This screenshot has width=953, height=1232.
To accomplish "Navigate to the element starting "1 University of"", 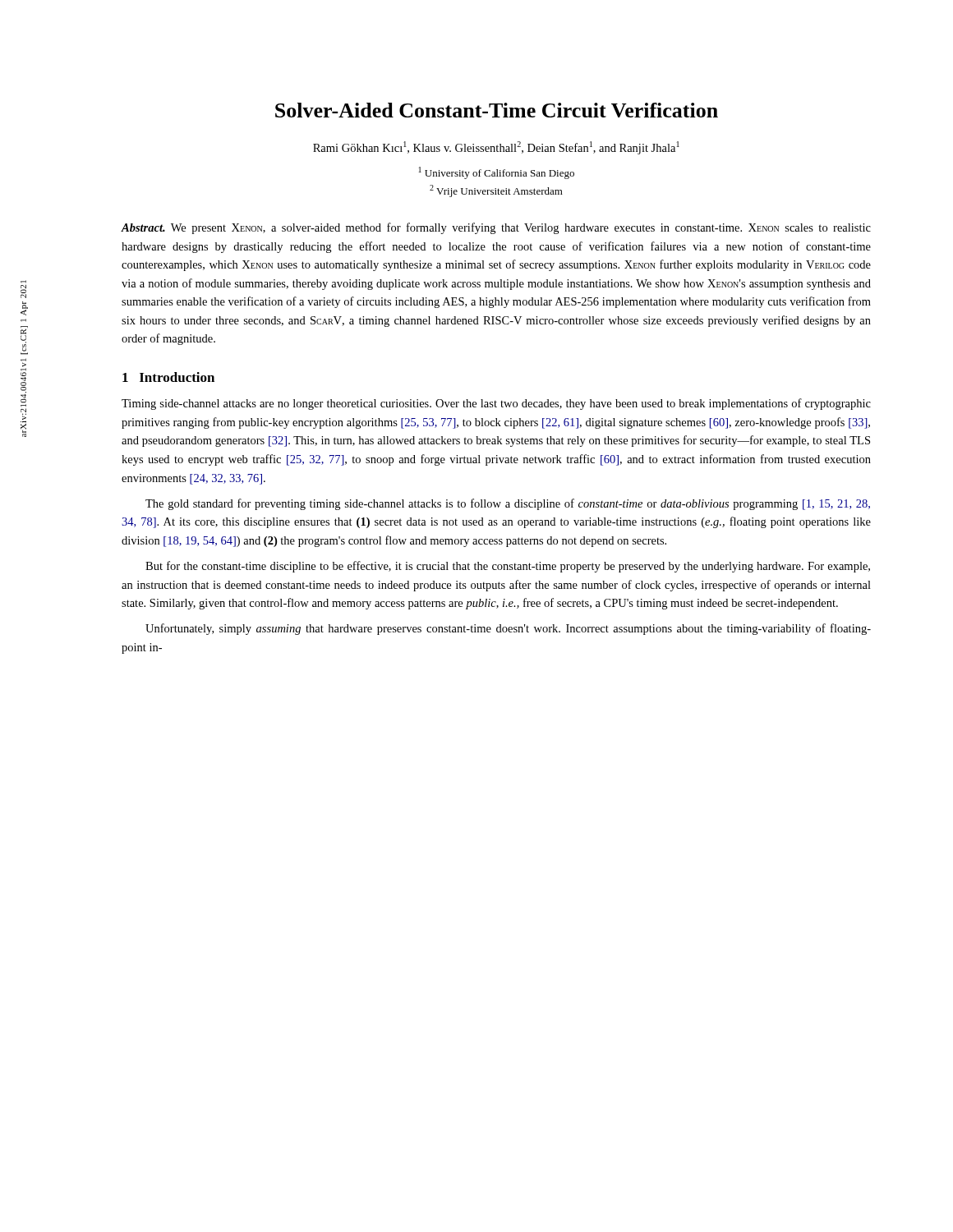I will pyautogui.click(x=496, y=181).
